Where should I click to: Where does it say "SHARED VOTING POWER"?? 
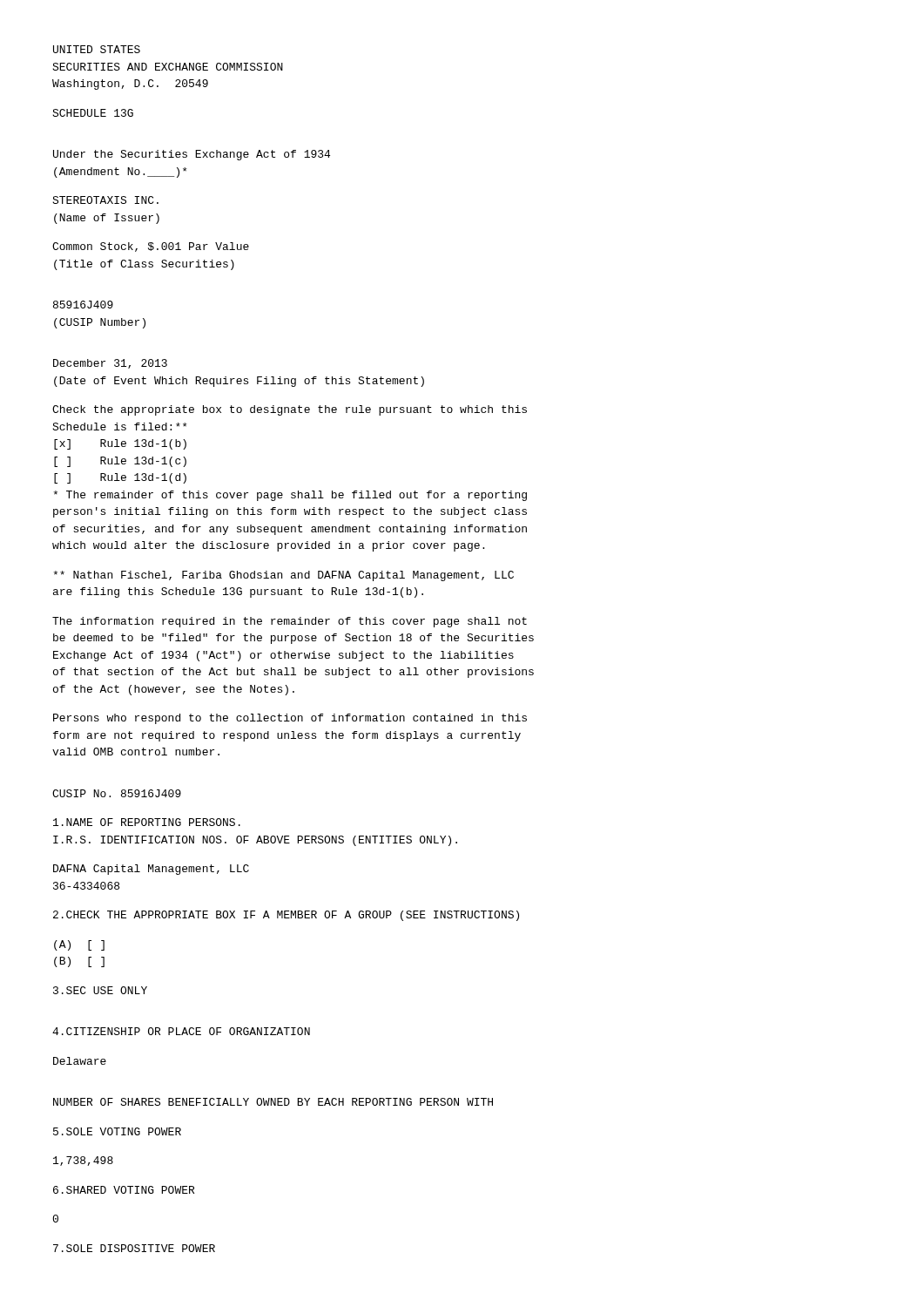point(124,1190)
